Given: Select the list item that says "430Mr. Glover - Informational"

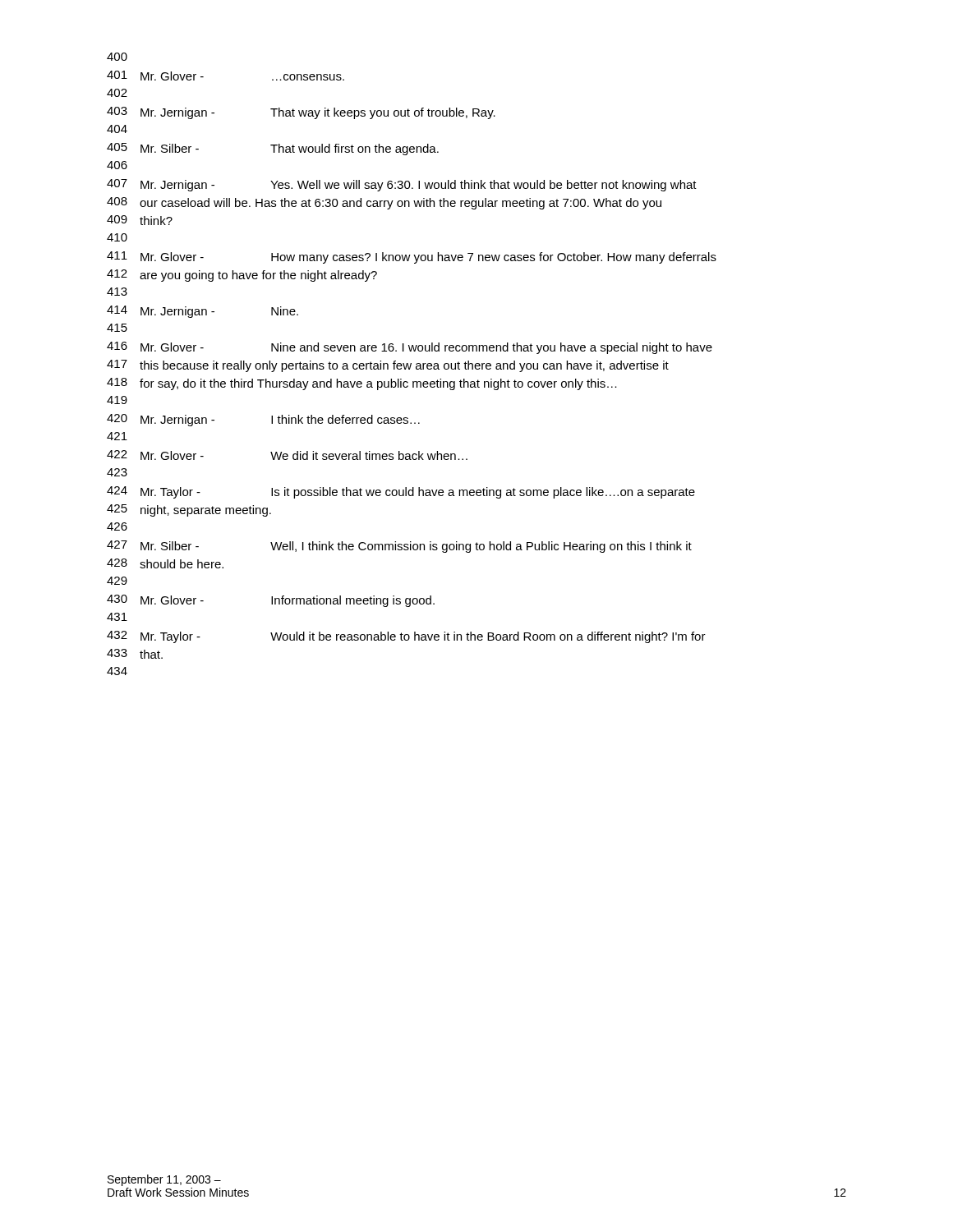Looking at the screenshot, I should click(x=271, y=601).
